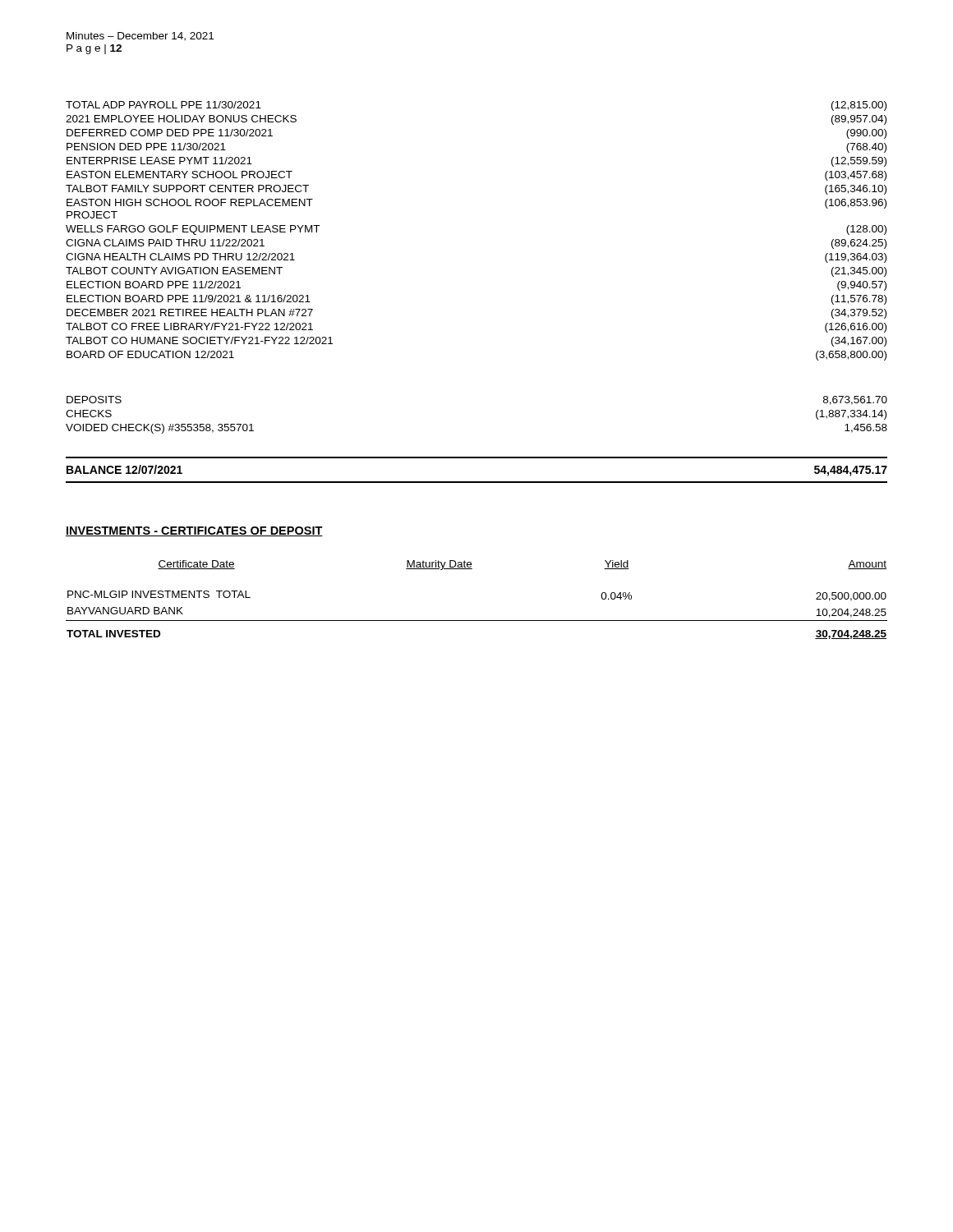Where is the passage that starts "DEFERRED COMP DED"?
Image resolution: width=953 pixels, height=1232 pixels.
[x=171, y=135]
